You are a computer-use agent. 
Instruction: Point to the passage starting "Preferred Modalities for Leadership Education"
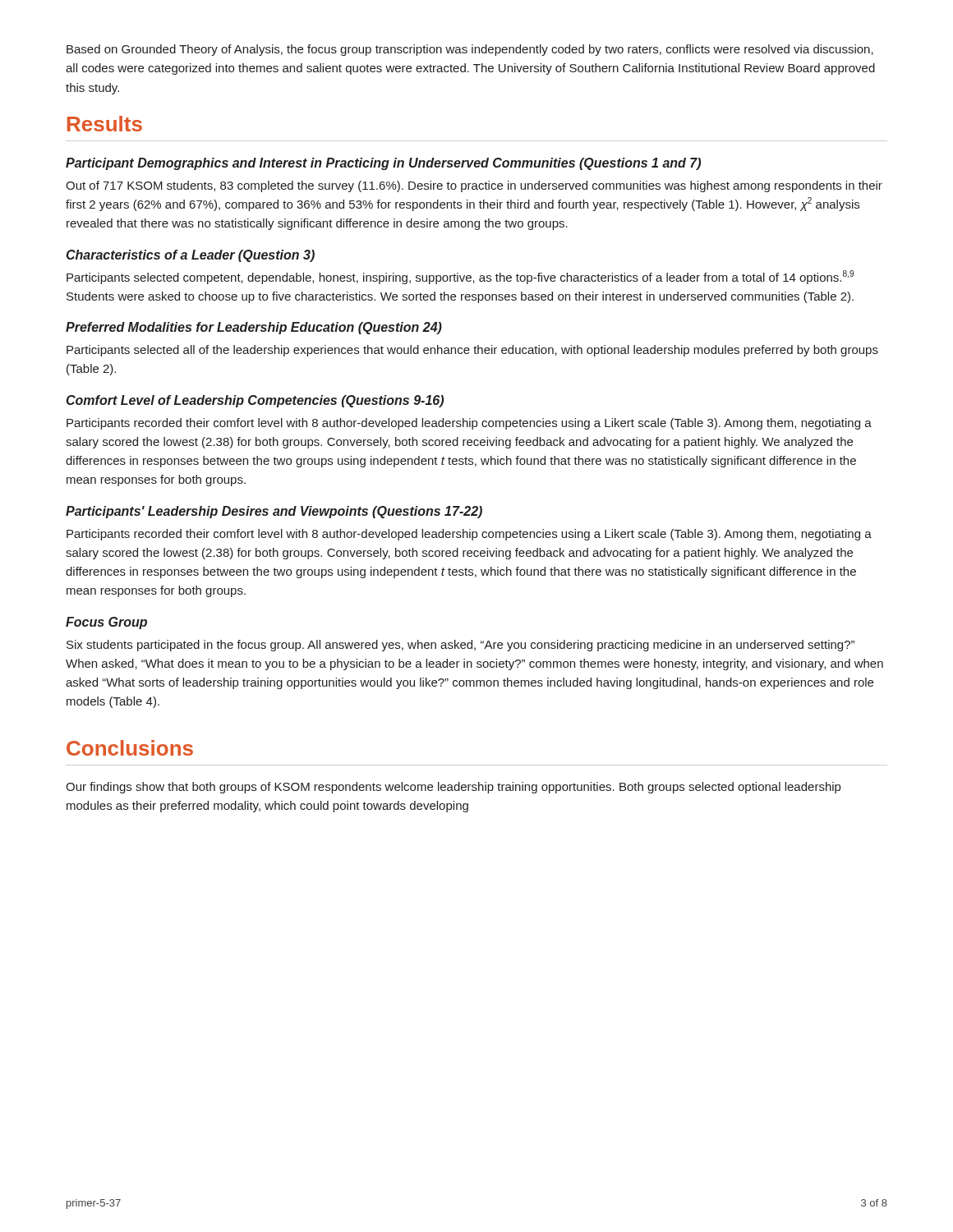(x=254, y=328)
